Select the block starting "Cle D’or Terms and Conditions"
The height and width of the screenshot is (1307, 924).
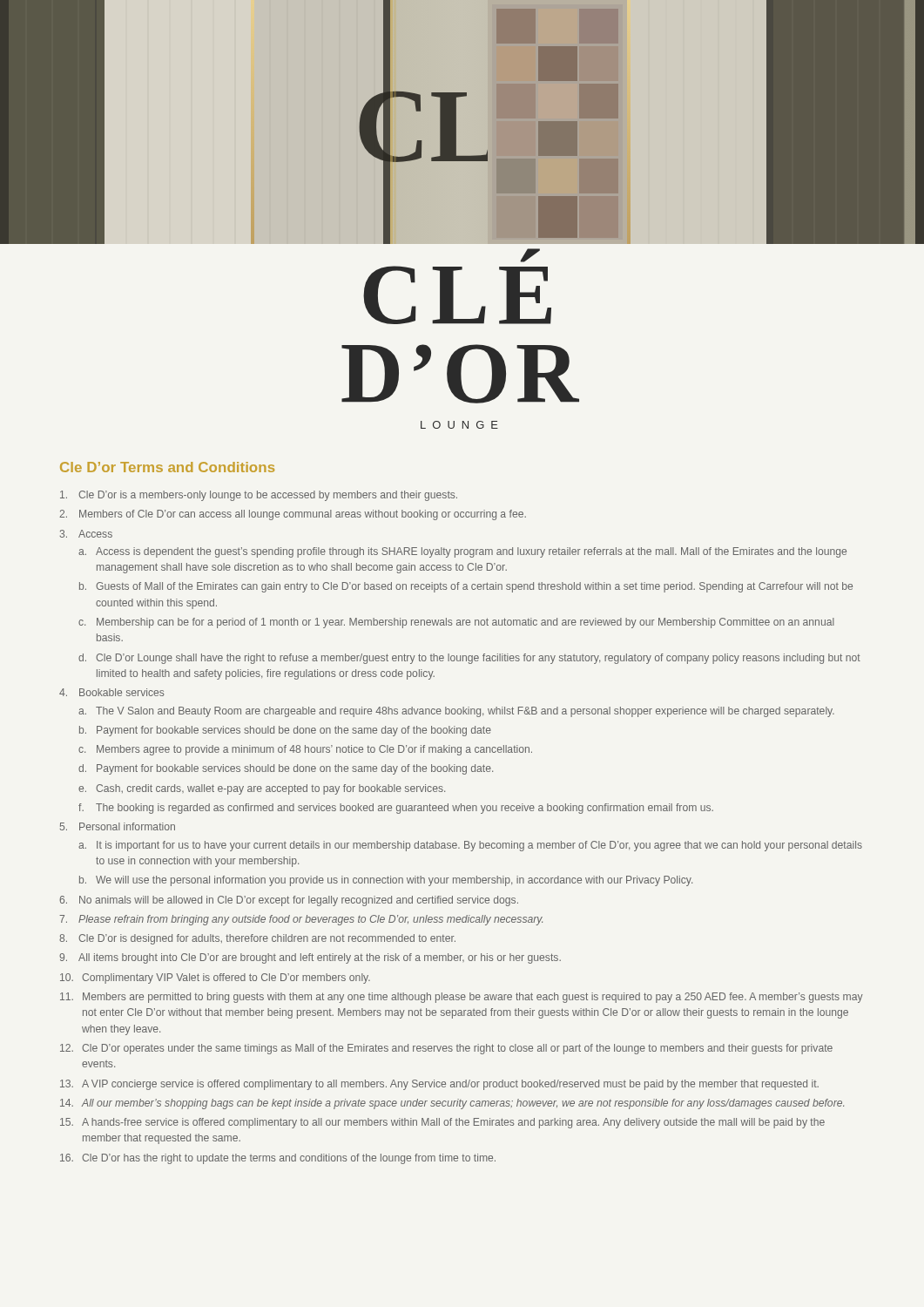[x=167, y=467]
